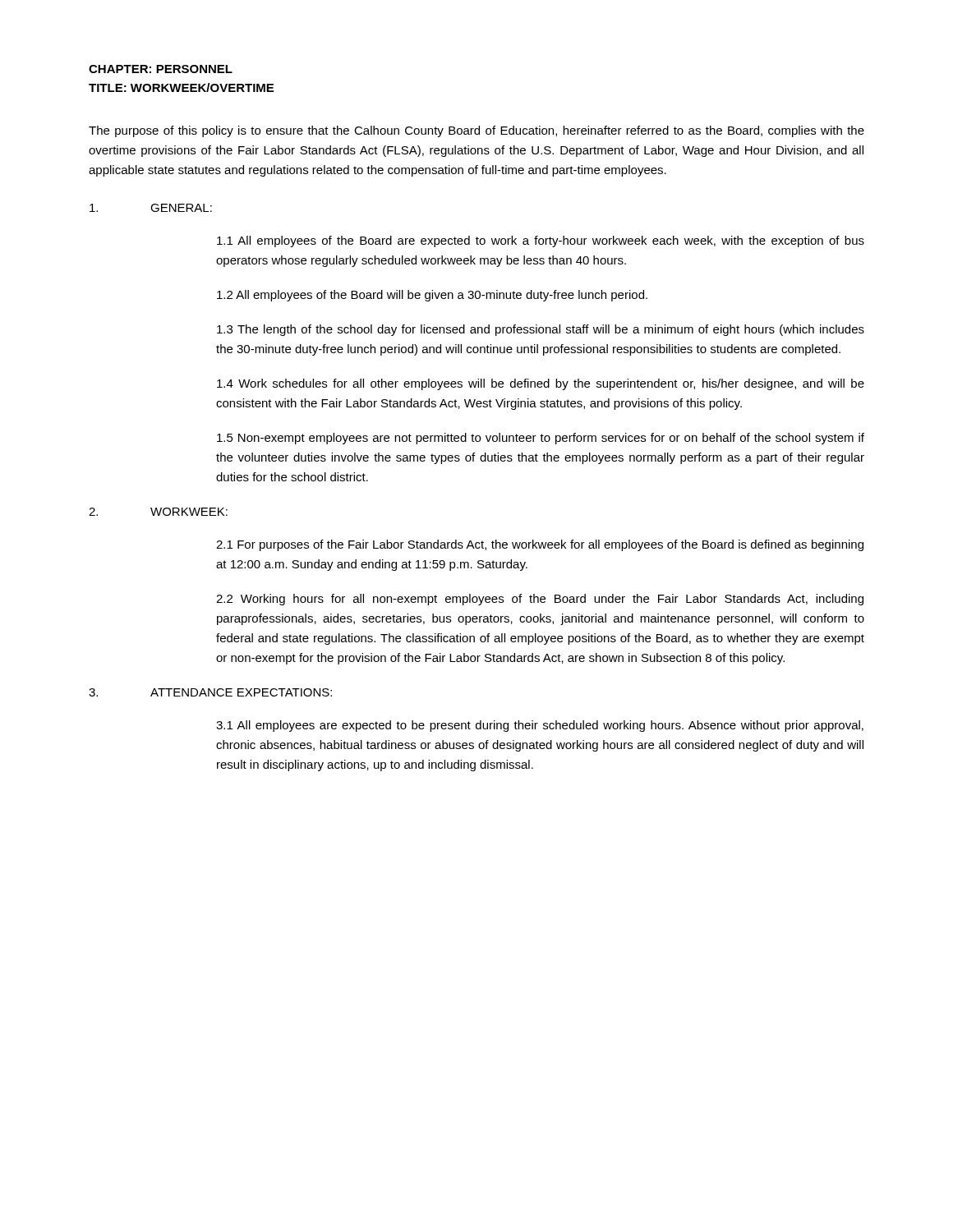Find the list item with the text "3. ATTENDANCE EXPECTATIONS:"
This screenshot has height=1232, width=953.
coord(211,692)
